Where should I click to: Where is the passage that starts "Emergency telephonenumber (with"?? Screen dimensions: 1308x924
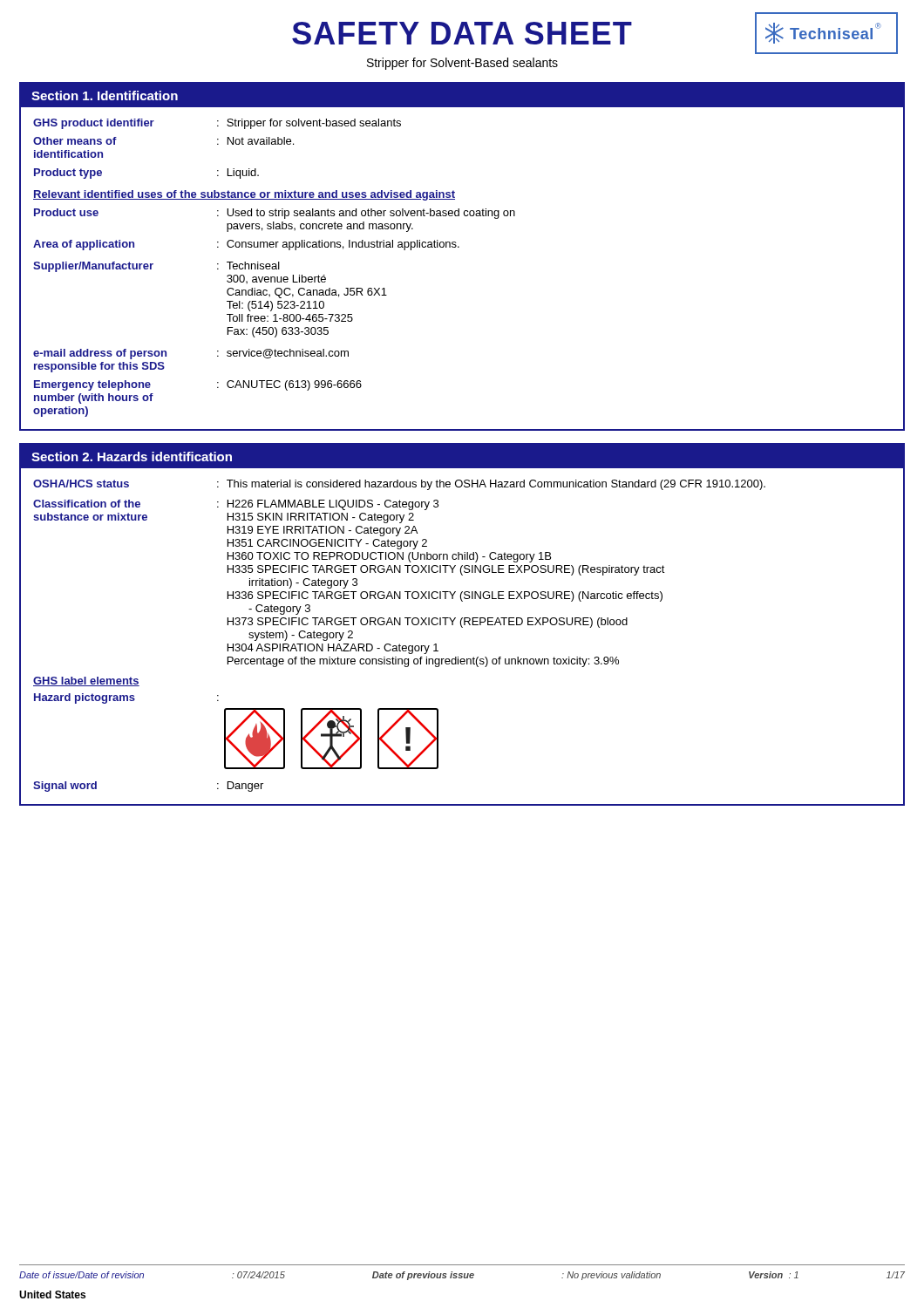coord(88,386)
